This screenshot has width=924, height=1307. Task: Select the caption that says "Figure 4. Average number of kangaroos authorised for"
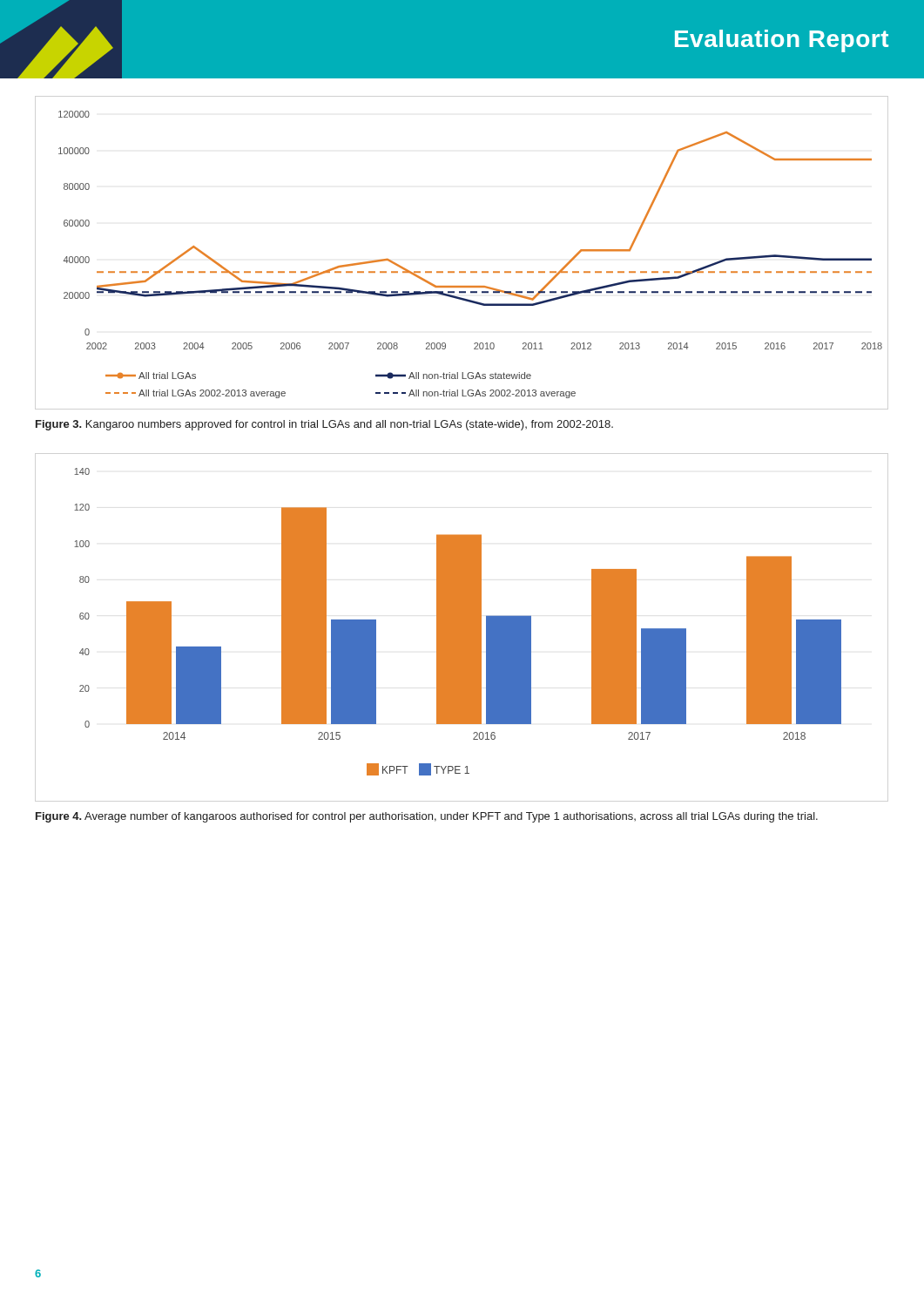point(462,817)
